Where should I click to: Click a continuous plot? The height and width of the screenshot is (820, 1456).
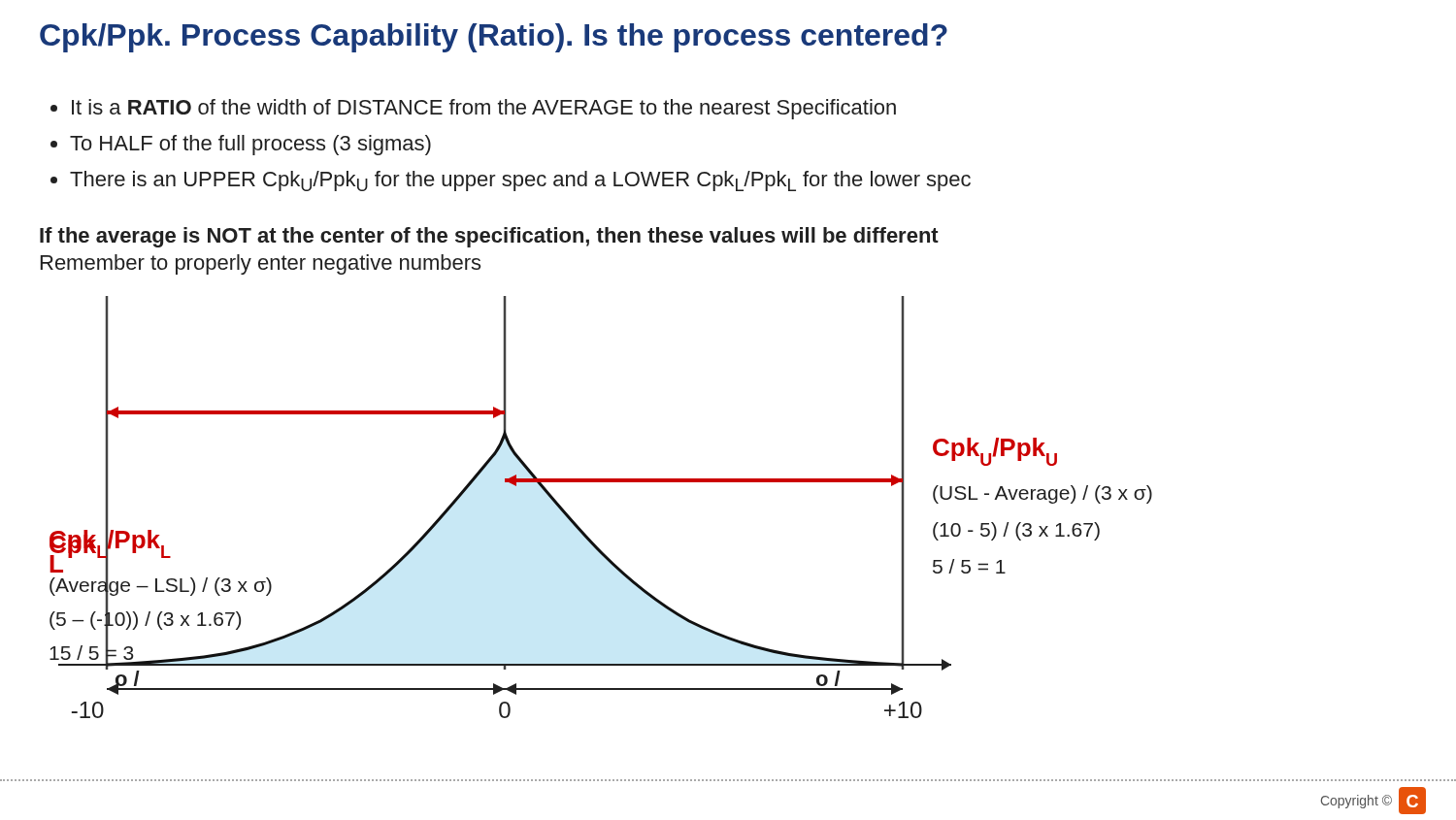click(x=728, y=526)
